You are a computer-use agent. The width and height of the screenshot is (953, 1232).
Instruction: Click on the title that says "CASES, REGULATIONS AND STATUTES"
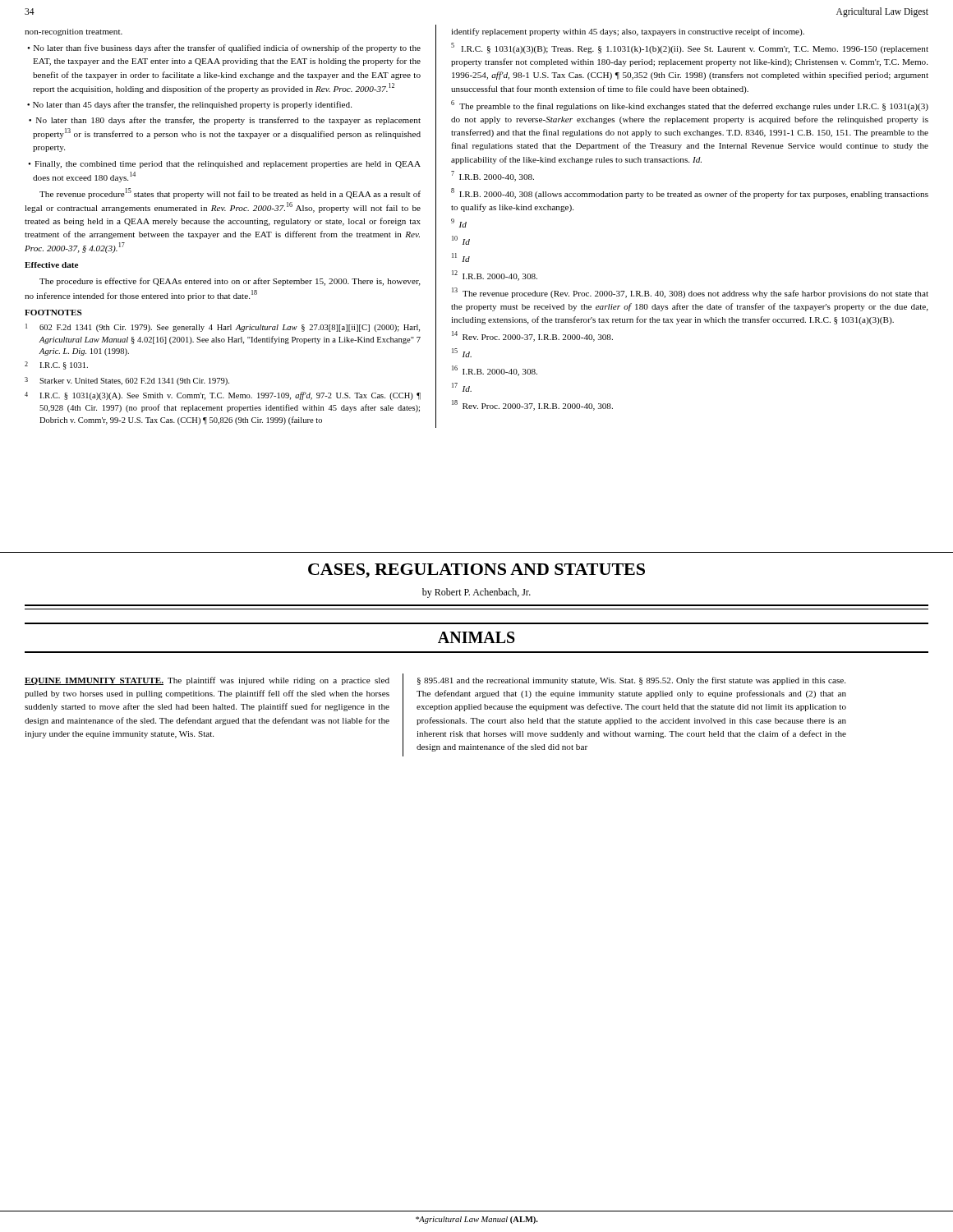476,569
